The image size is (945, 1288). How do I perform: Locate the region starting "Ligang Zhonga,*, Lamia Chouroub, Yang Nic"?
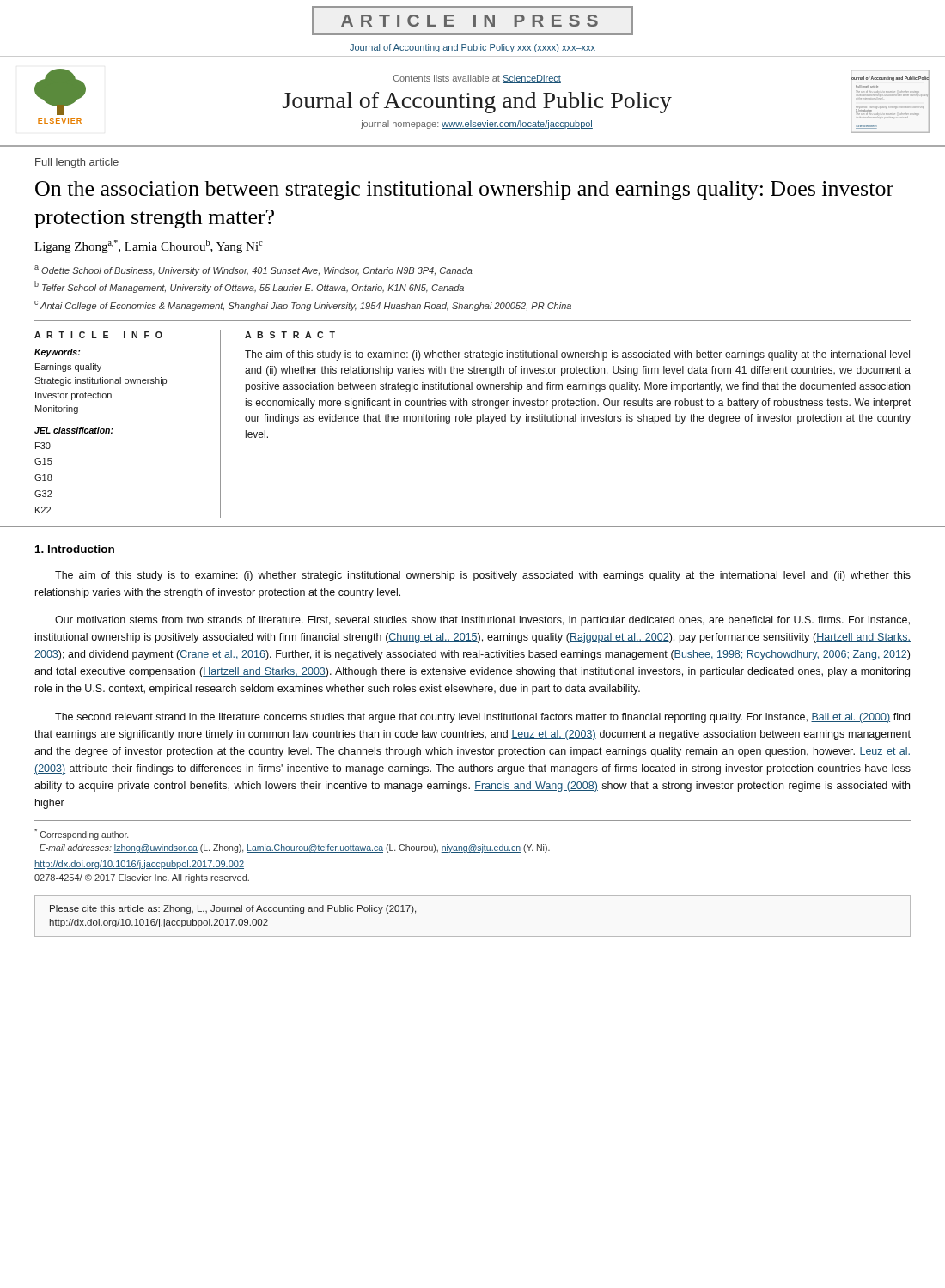148,246
